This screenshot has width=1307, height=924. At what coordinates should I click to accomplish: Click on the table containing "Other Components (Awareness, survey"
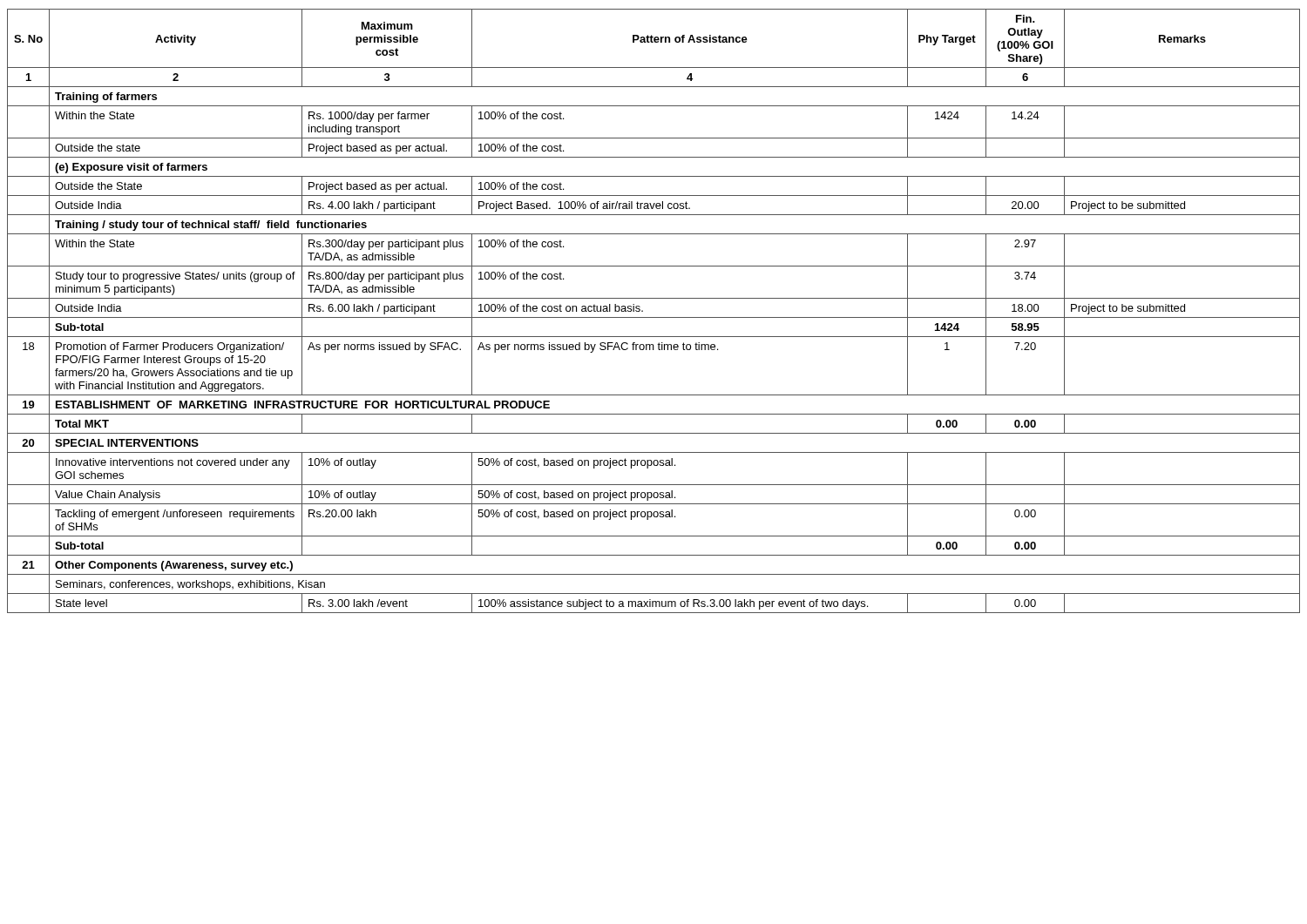[x=654, y=311]
